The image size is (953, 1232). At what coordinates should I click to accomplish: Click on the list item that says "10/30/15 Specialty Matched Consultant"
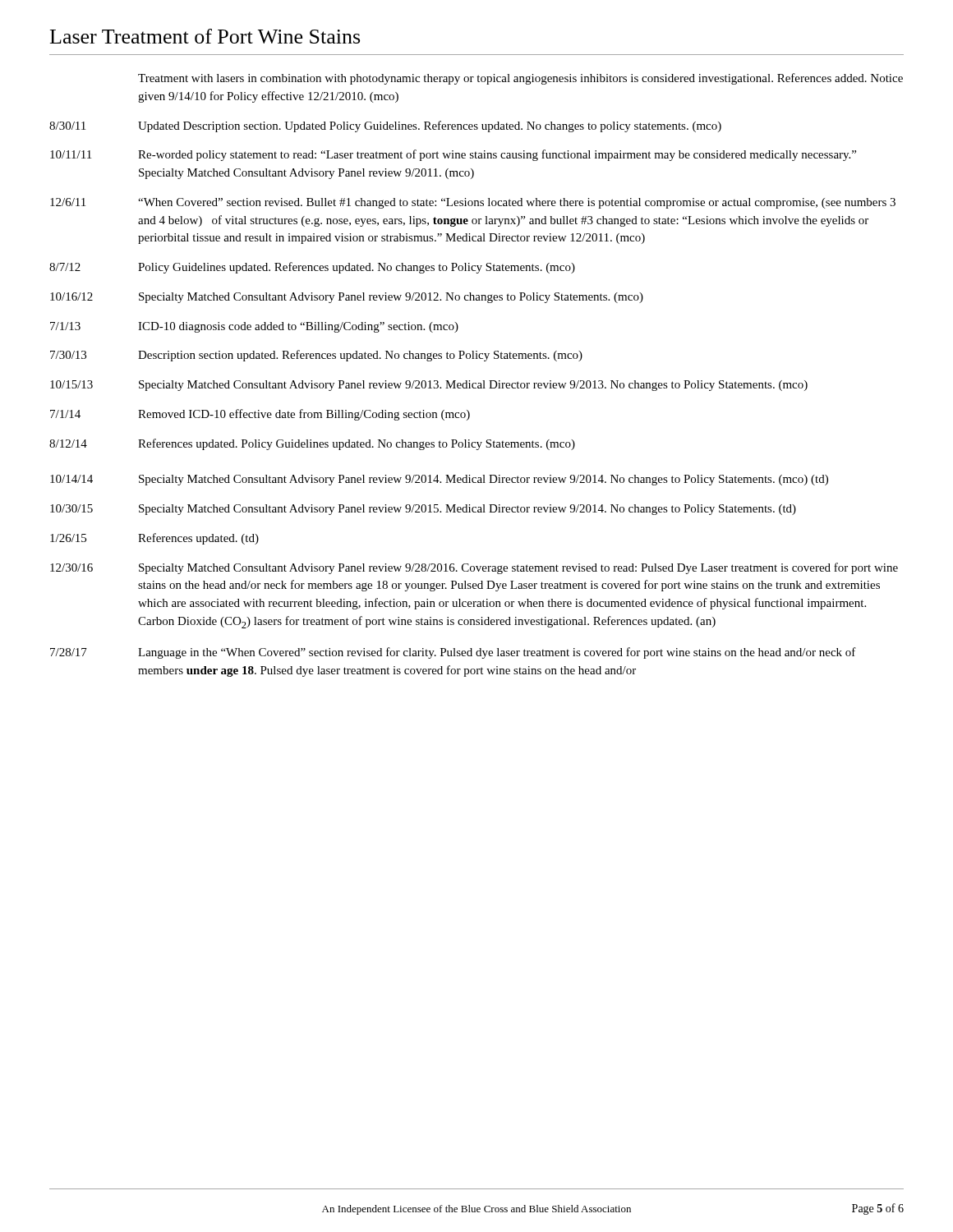click(x=476, y=509)
